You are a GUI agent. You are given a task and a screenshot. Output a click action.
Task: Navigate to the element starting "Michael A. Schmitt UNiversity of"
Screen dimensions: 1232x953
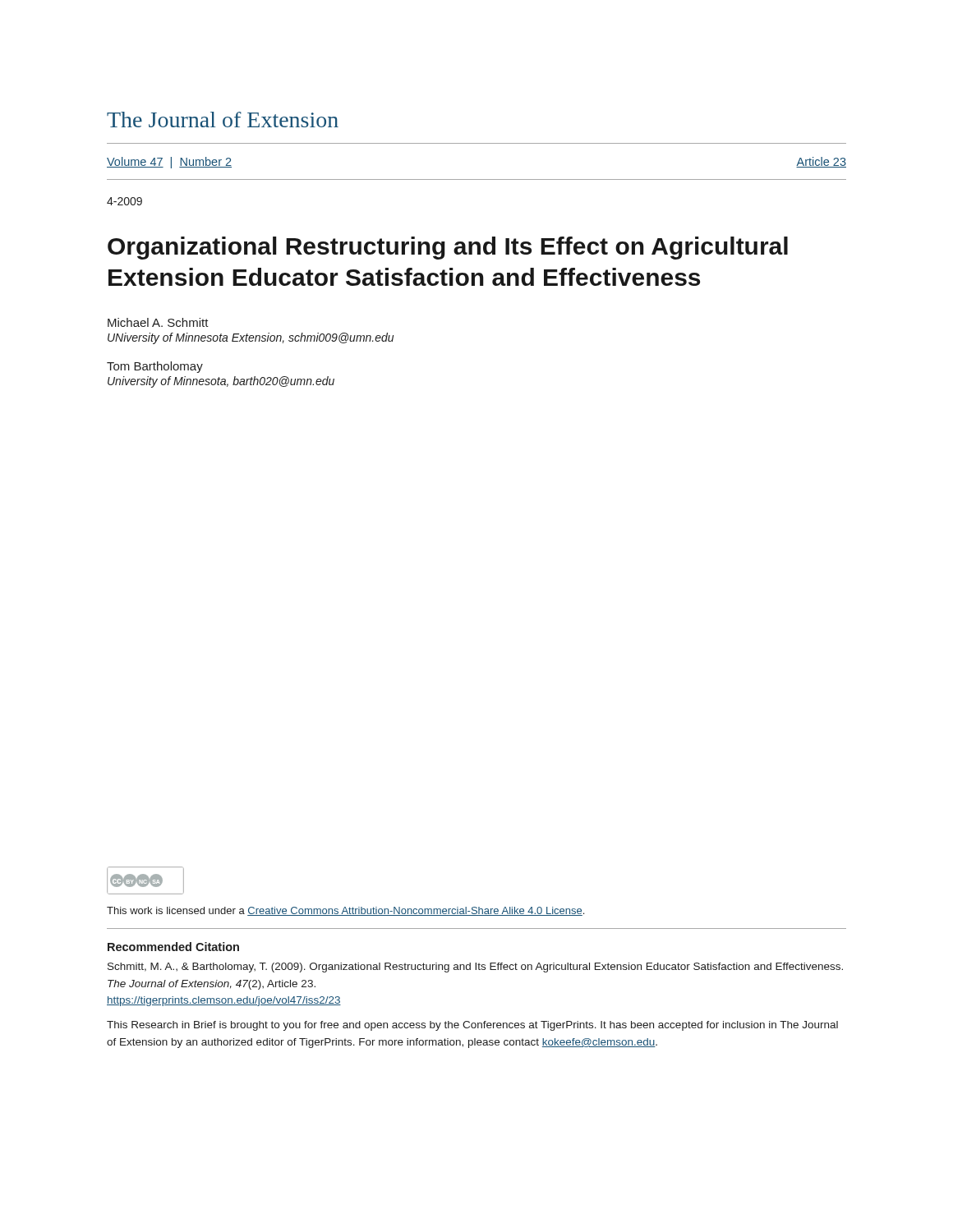158,322
